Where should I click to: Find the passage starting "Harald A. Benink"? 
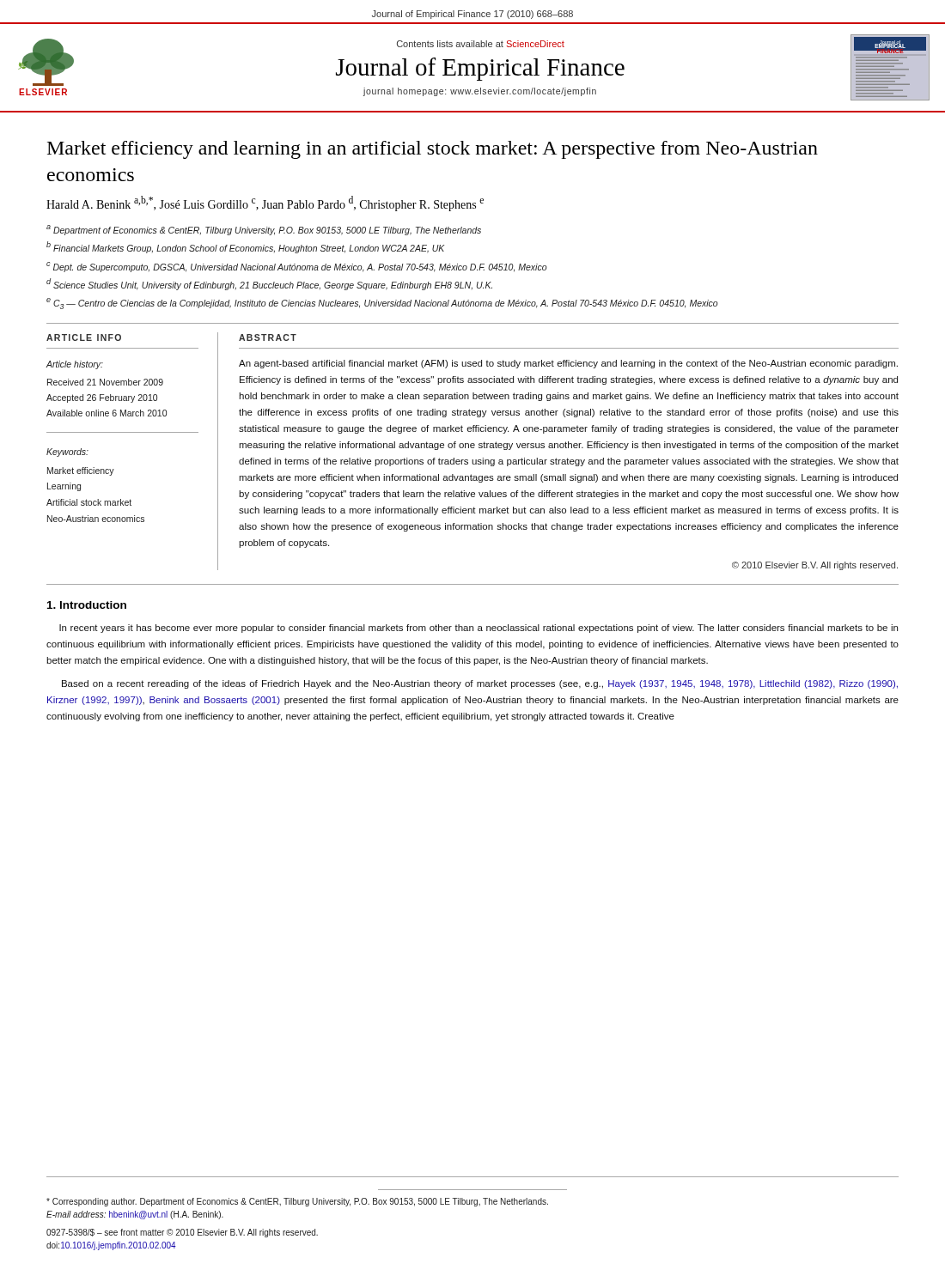[265, 203]
